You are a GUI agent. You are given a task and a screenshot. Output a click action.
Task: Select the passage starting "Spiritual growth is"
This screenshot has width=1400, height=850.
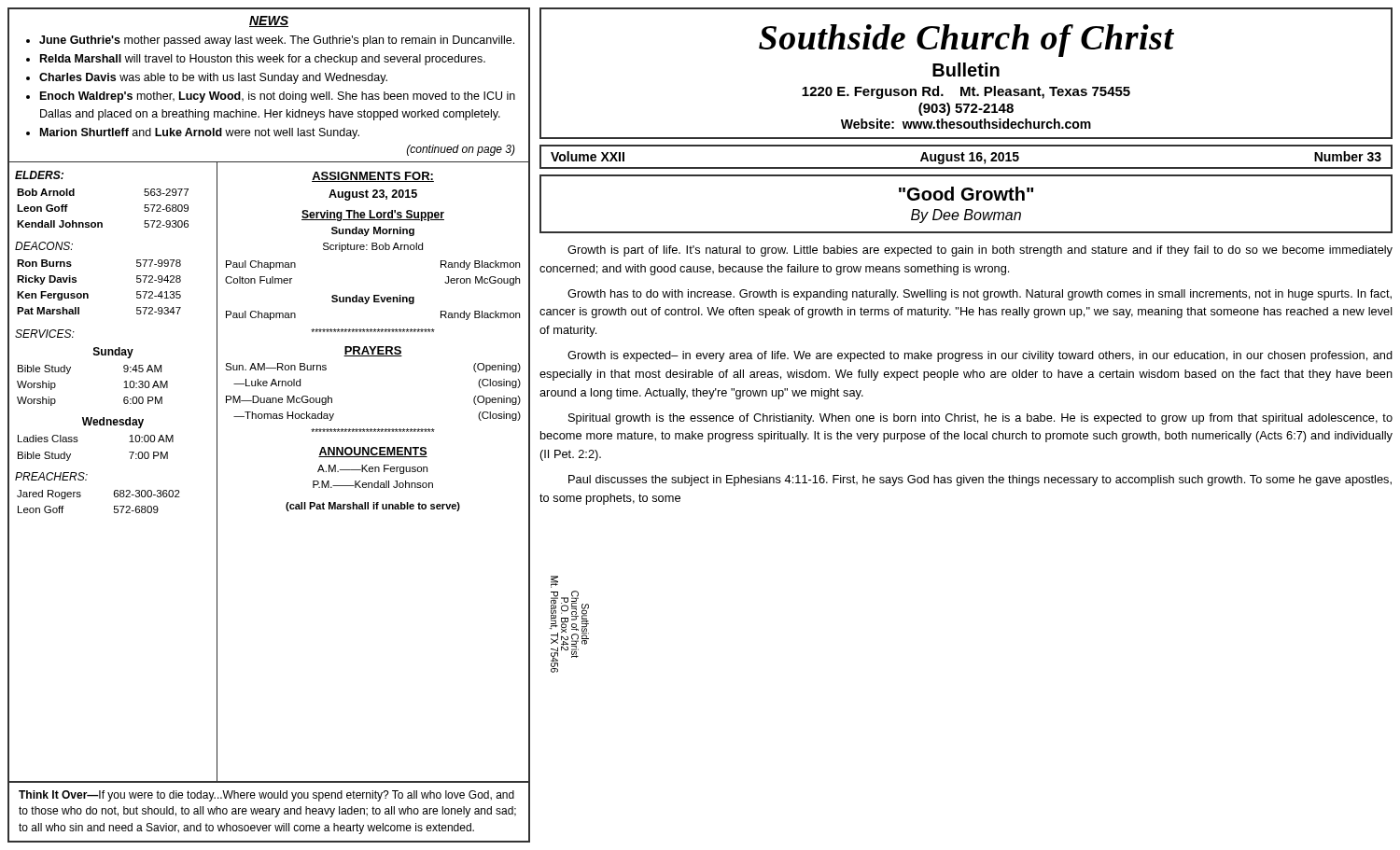(x=966, y=436)
